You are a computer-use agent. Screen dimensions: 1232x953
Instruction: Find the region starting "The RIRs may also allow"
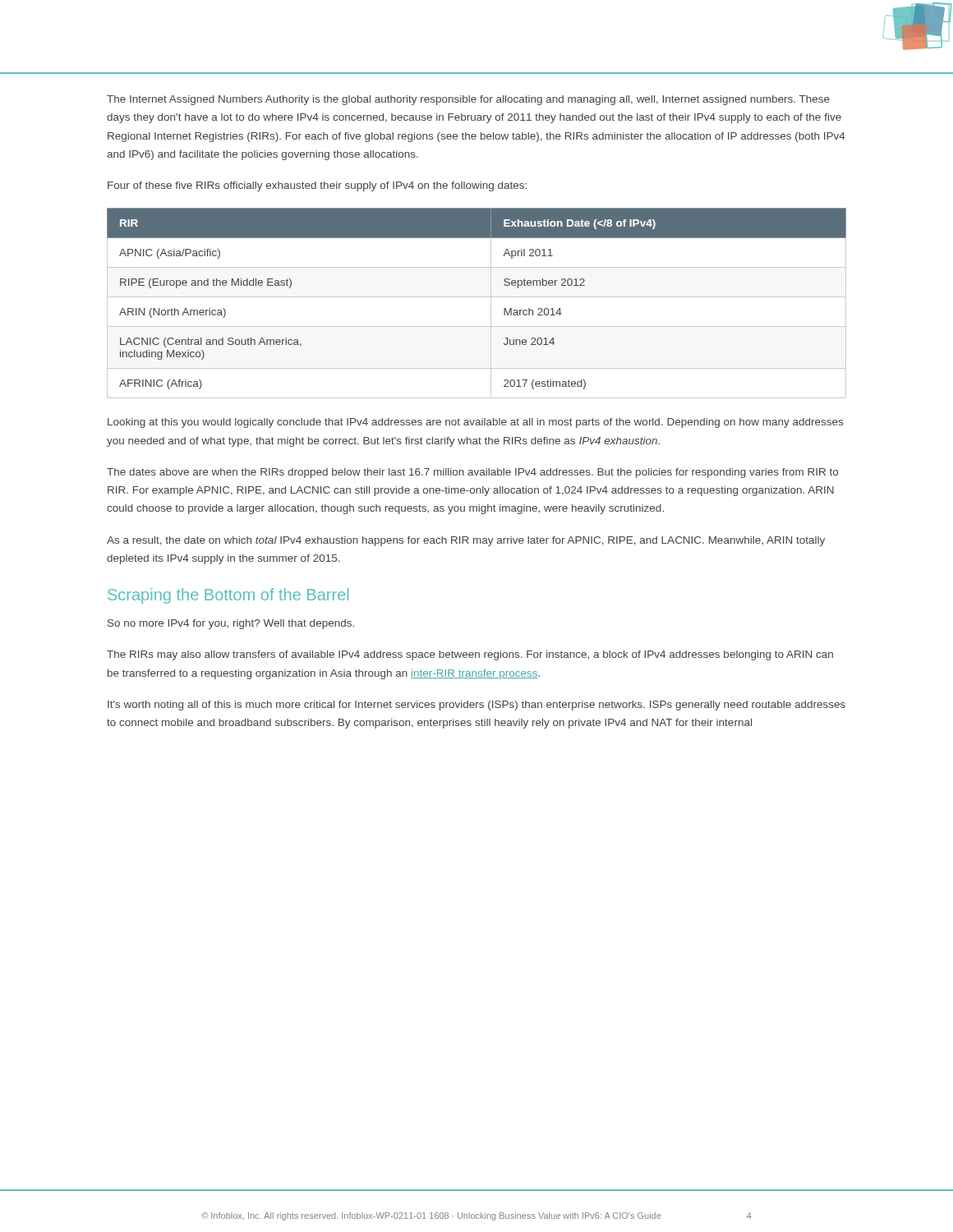click(470, 664)
